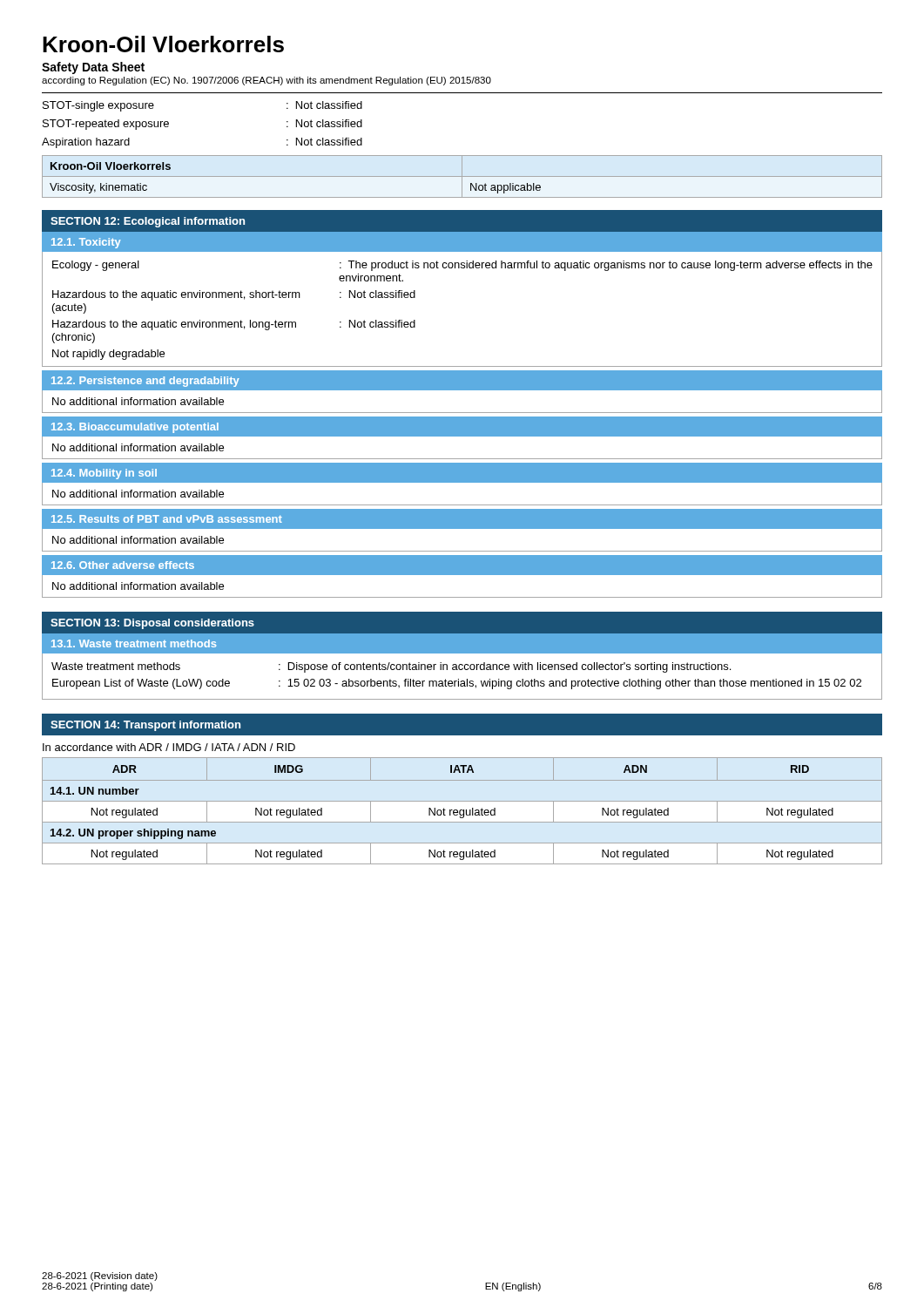Point to the block beginning "Waste treatment methods : Dispose"
Image resolution: width=924 pixels, height=1307 pixels.
pos(462,666)
